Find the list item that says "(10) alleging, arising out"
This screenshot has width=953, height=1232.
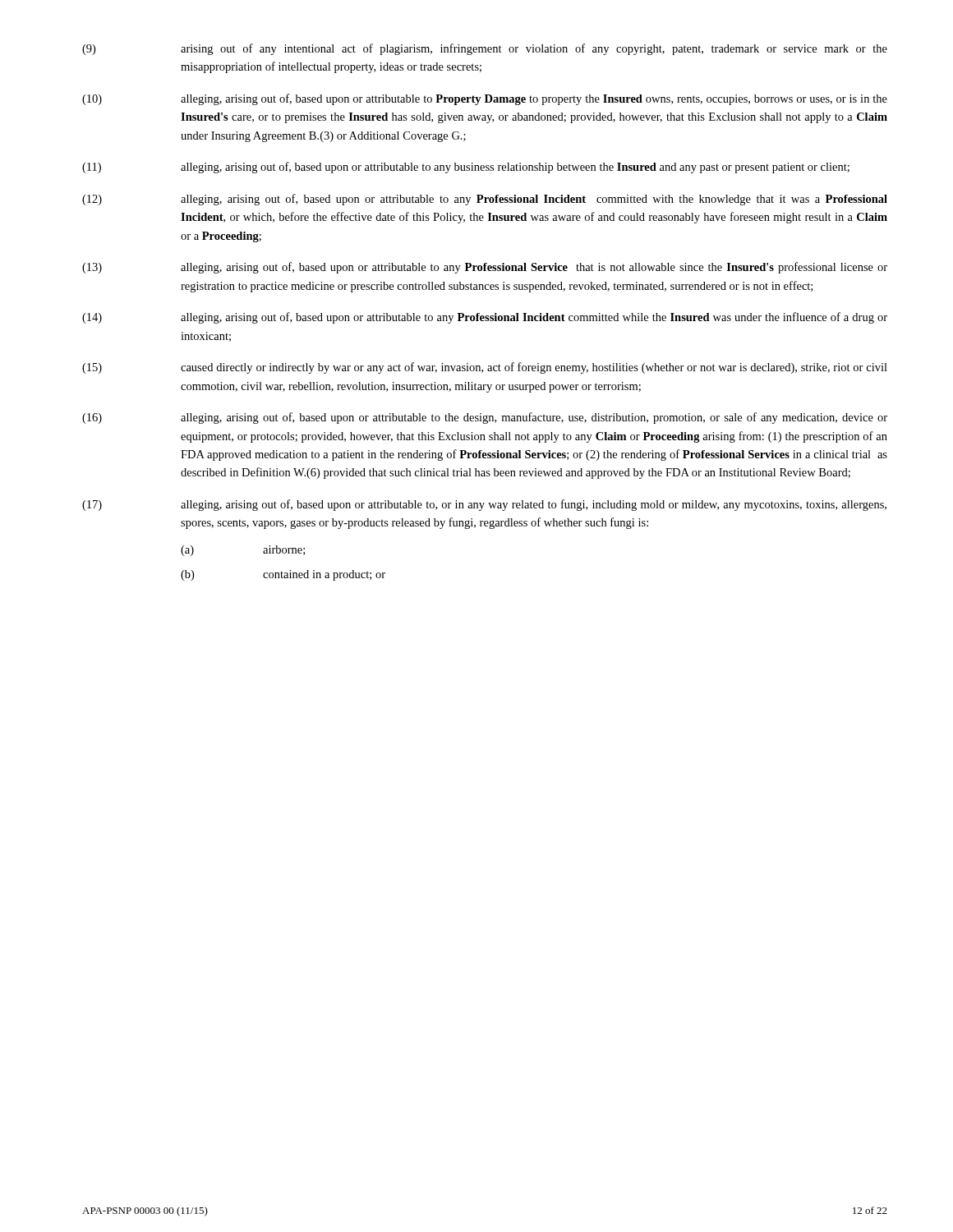pos(485,117)
